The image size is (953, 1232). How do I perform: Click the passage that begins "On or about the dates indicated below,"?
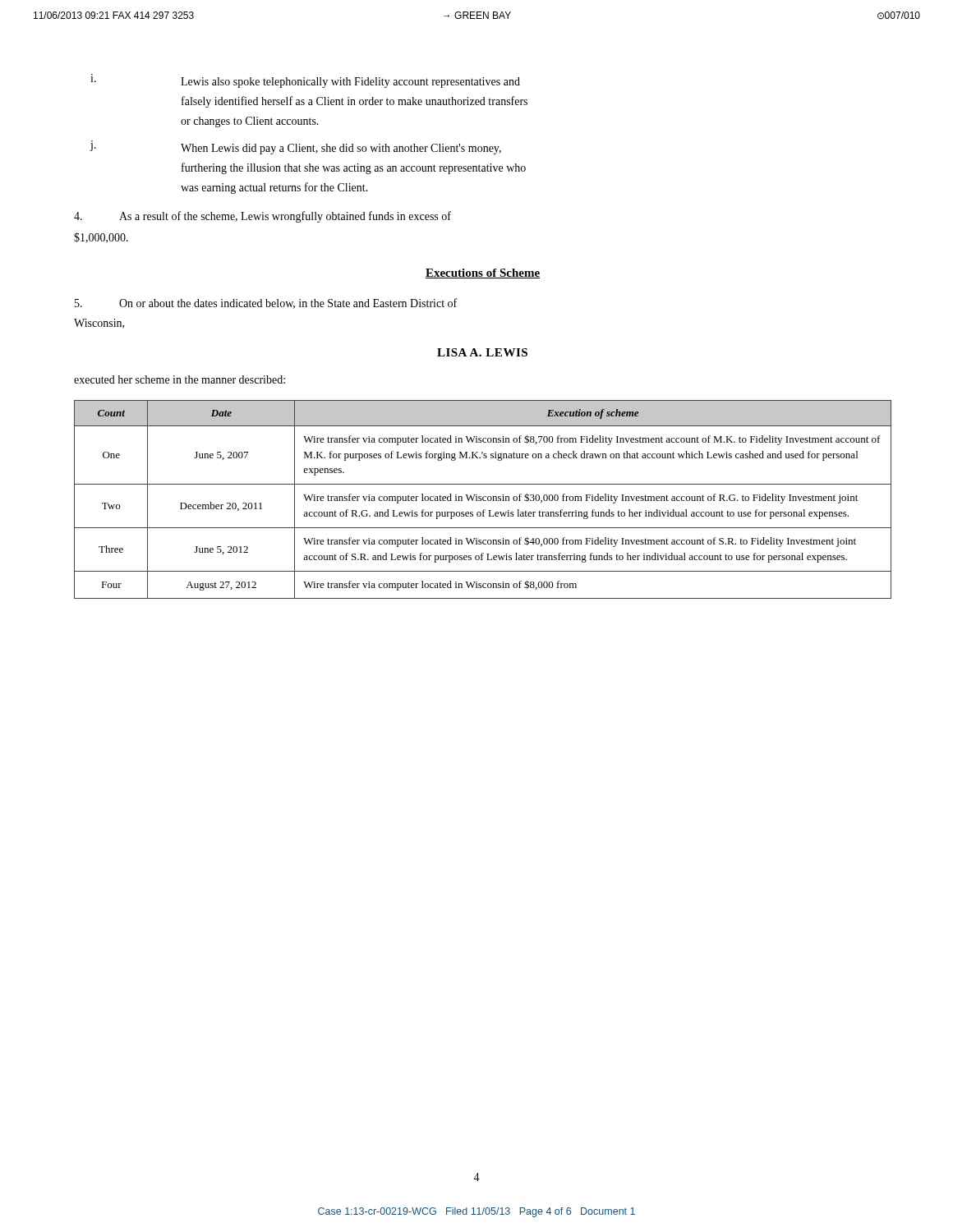265,304
